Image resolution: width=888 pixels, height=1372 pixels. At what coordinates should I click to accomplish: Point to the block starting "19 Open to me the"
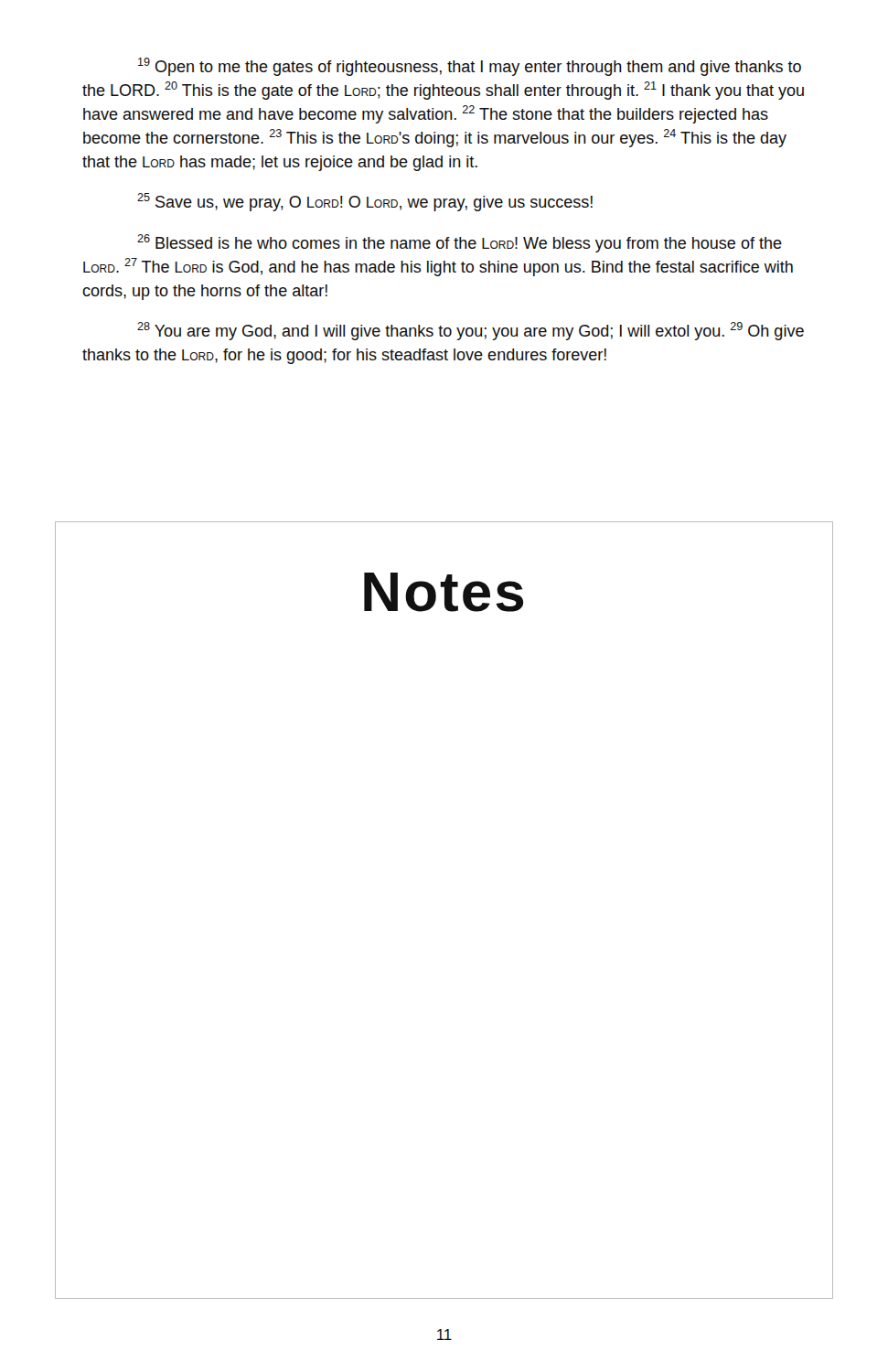tap(444, 114)
